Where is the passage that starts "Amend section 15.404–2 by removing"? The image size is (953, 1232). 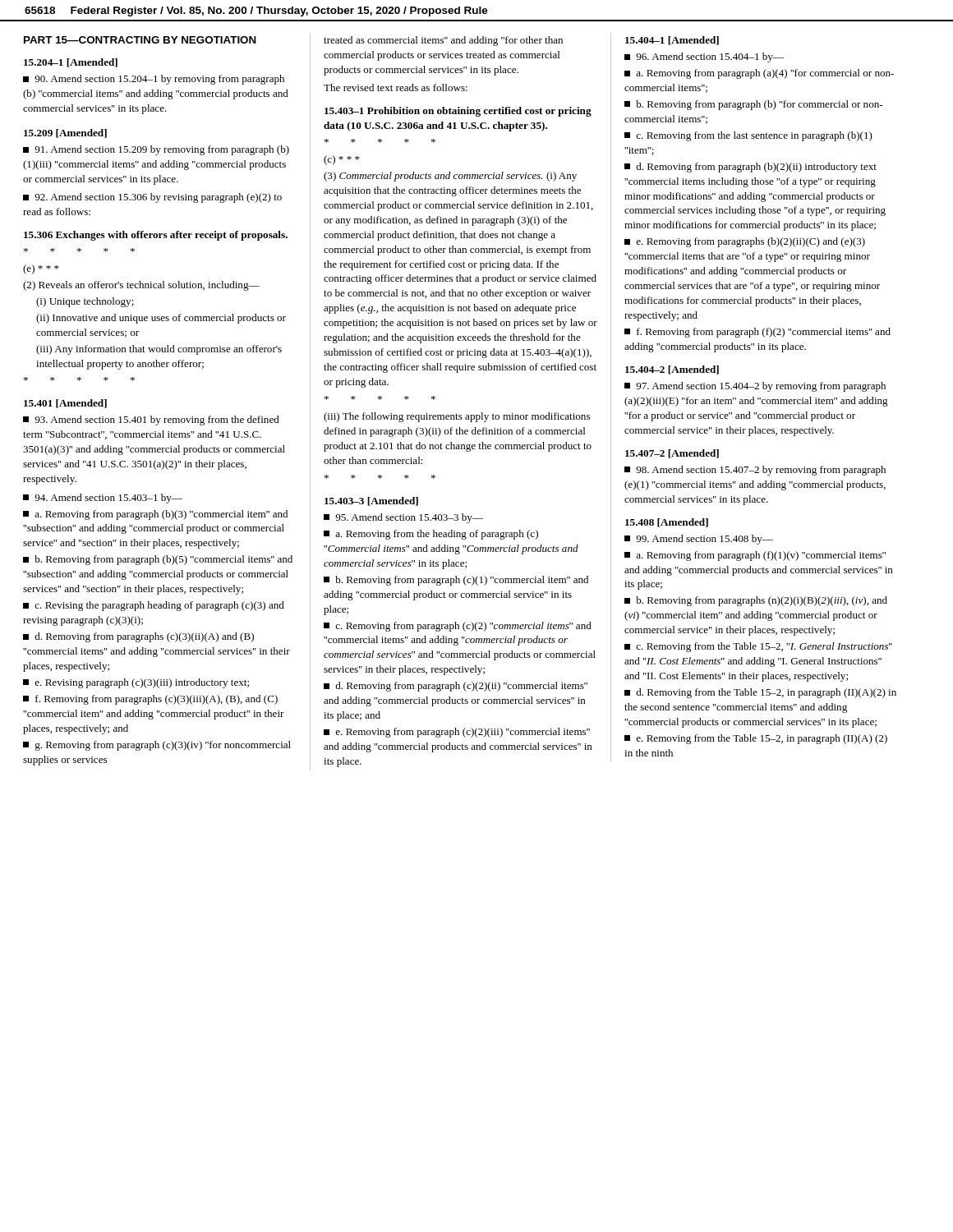pos(761,408)
